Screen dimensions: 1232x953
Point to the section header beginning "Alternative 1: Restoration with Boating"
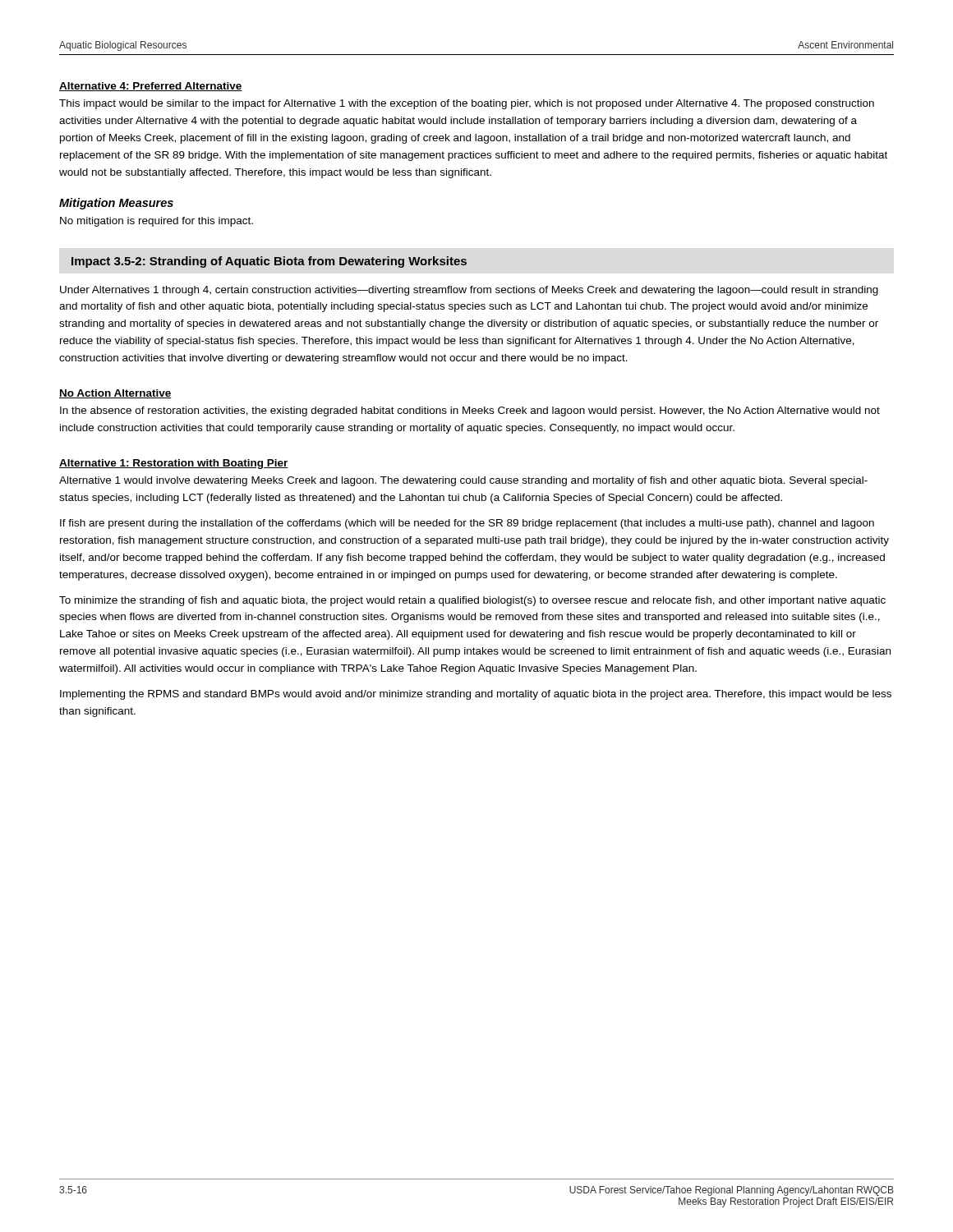173,463
